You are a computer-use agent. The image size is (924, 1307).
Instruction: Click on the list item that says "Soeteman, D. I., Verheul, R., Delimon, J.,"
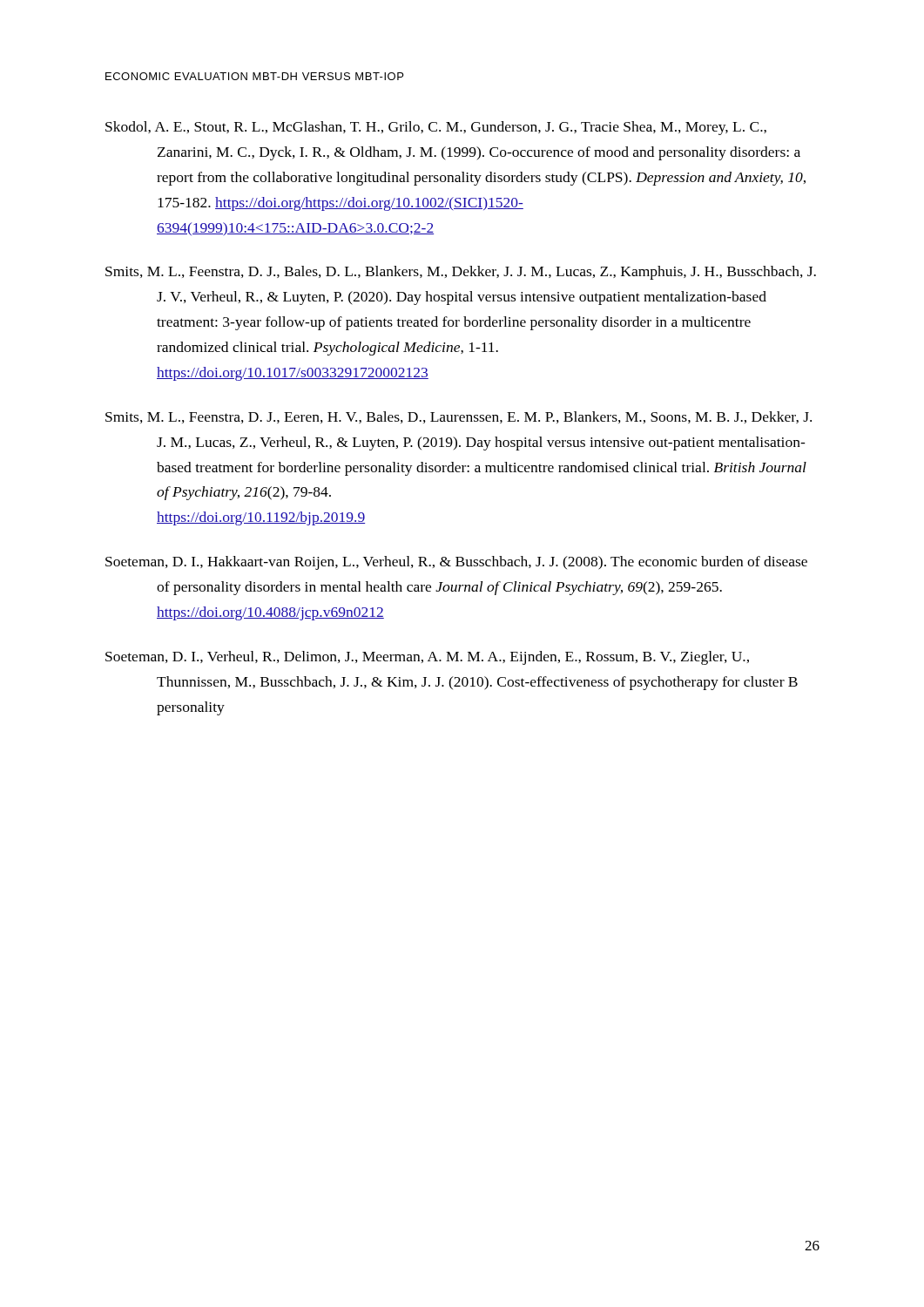pos(462,681)
